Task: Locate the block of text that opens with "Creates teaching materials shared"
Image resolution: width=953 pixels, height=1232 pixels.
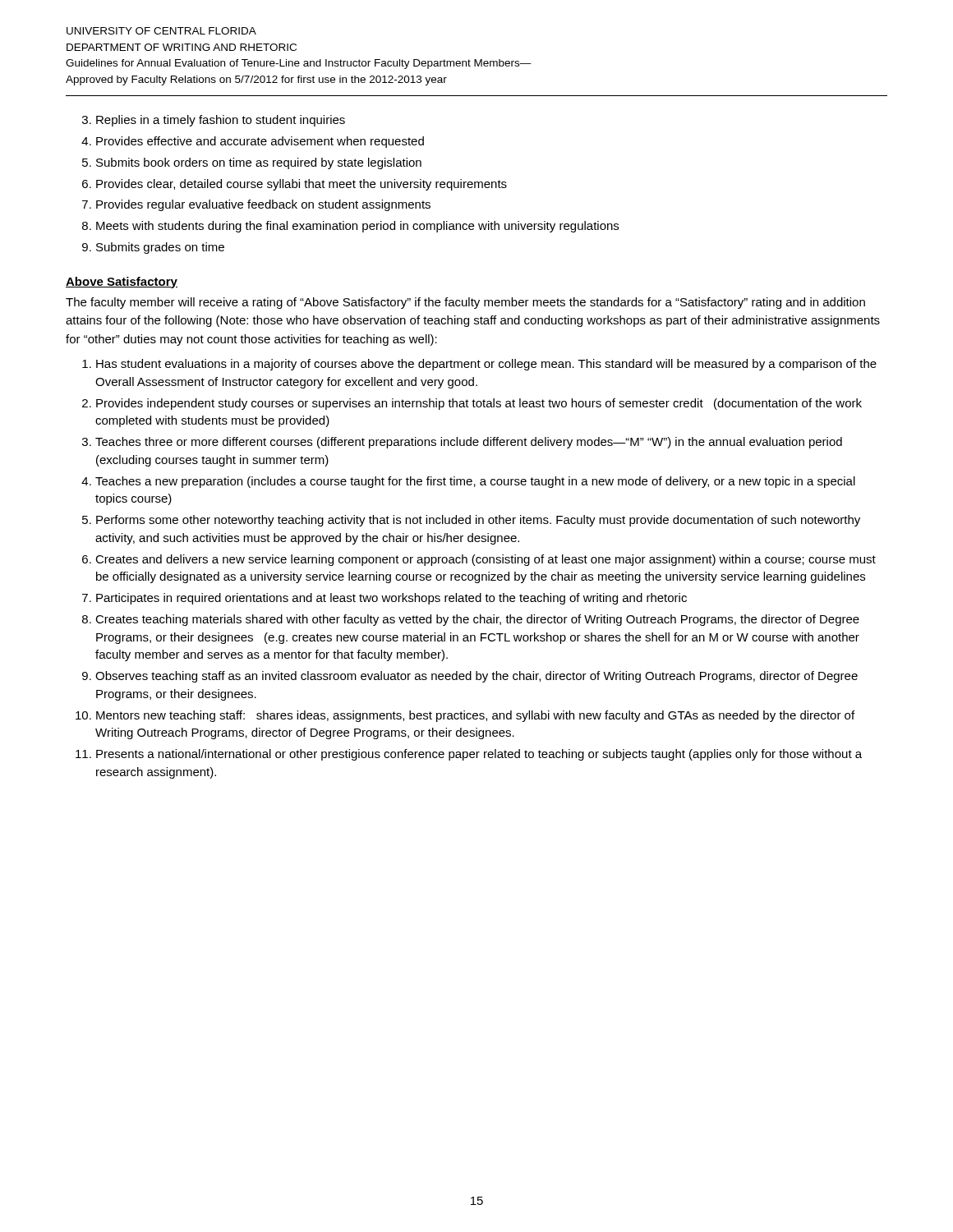Action: (491, 637)
